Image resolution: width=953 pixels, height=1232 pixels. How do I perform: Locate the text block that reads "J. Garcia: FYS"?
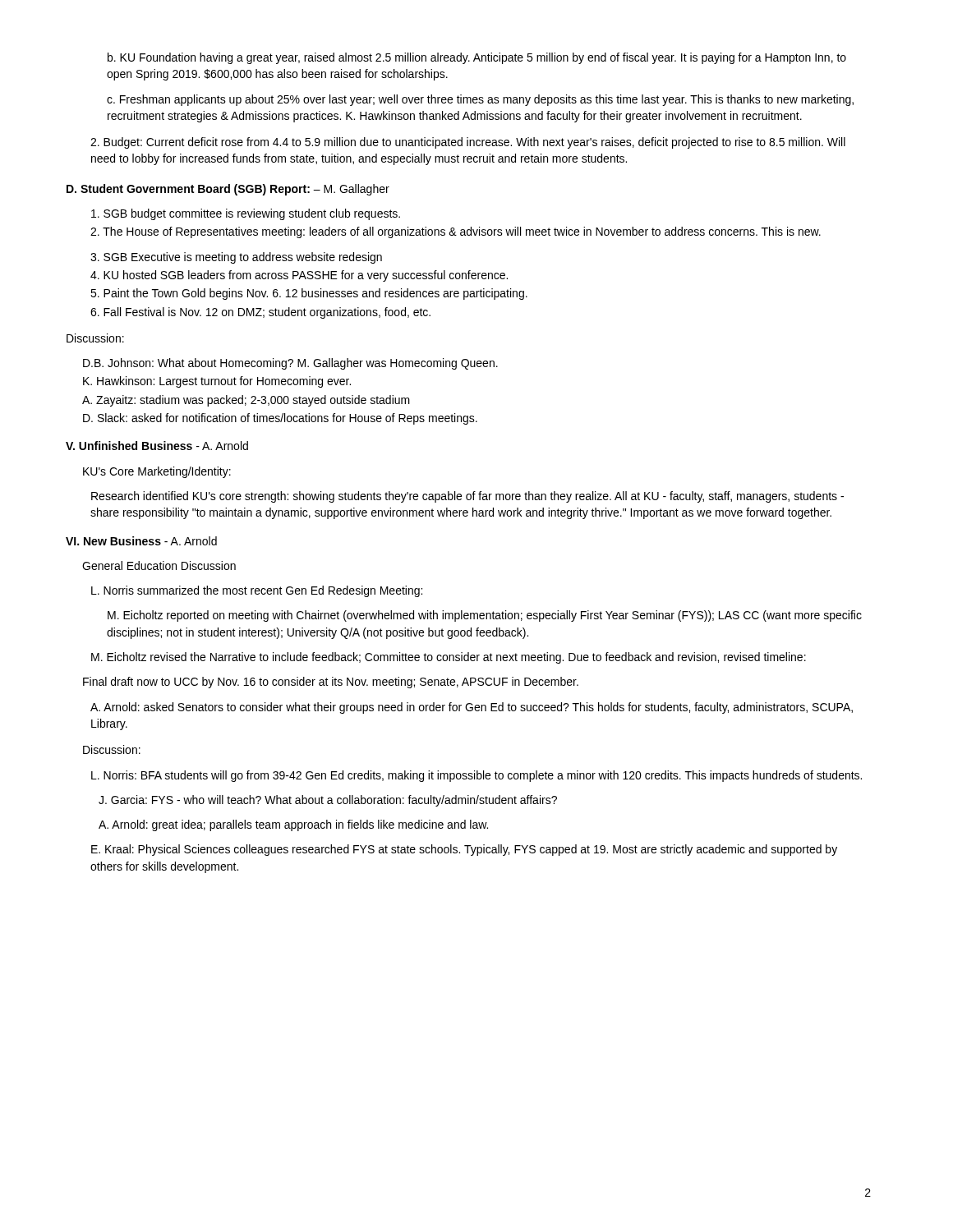328,800
